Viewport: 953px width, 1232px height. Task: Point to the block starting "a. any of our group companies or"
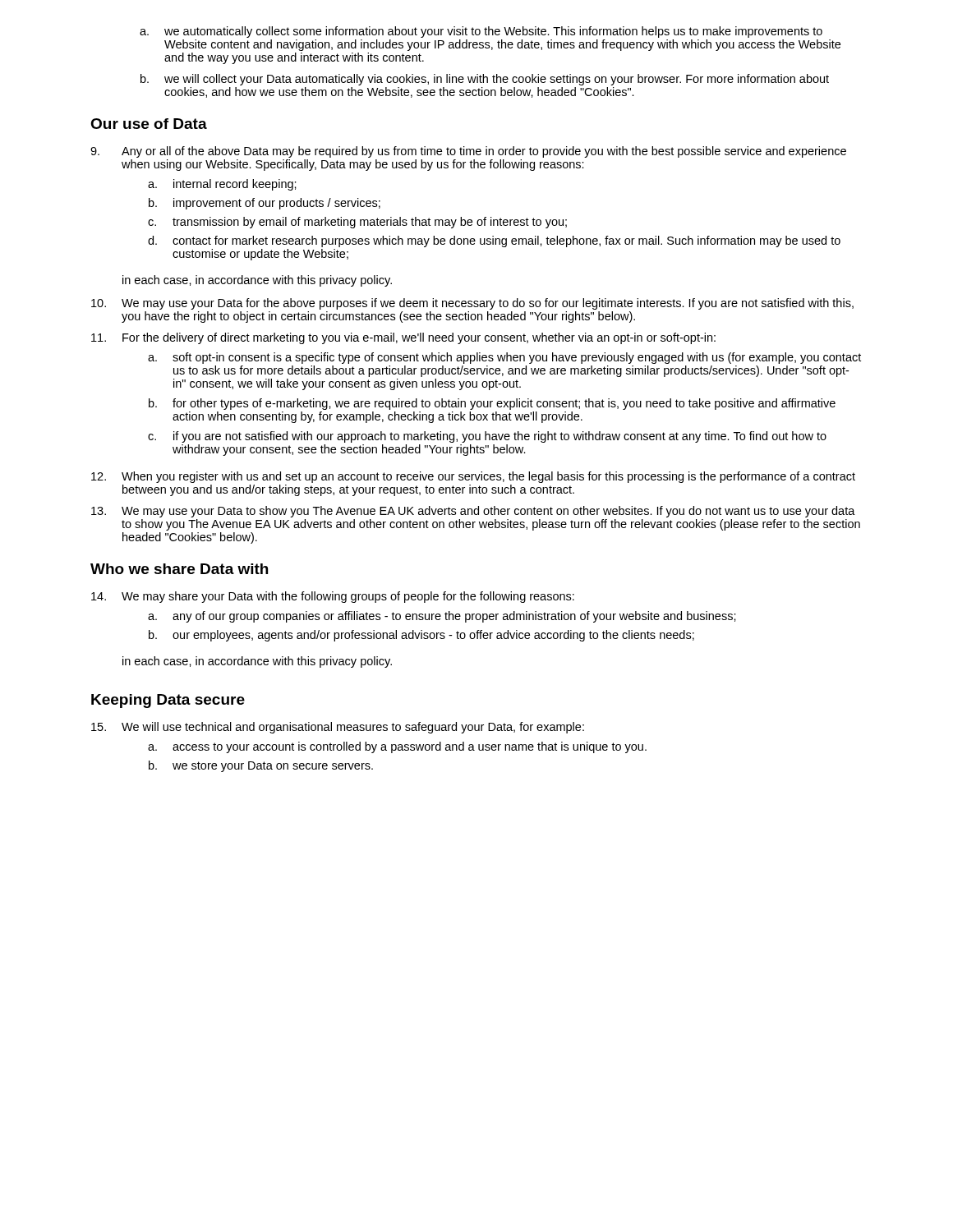pyautogui.click(x=442, y=616)
